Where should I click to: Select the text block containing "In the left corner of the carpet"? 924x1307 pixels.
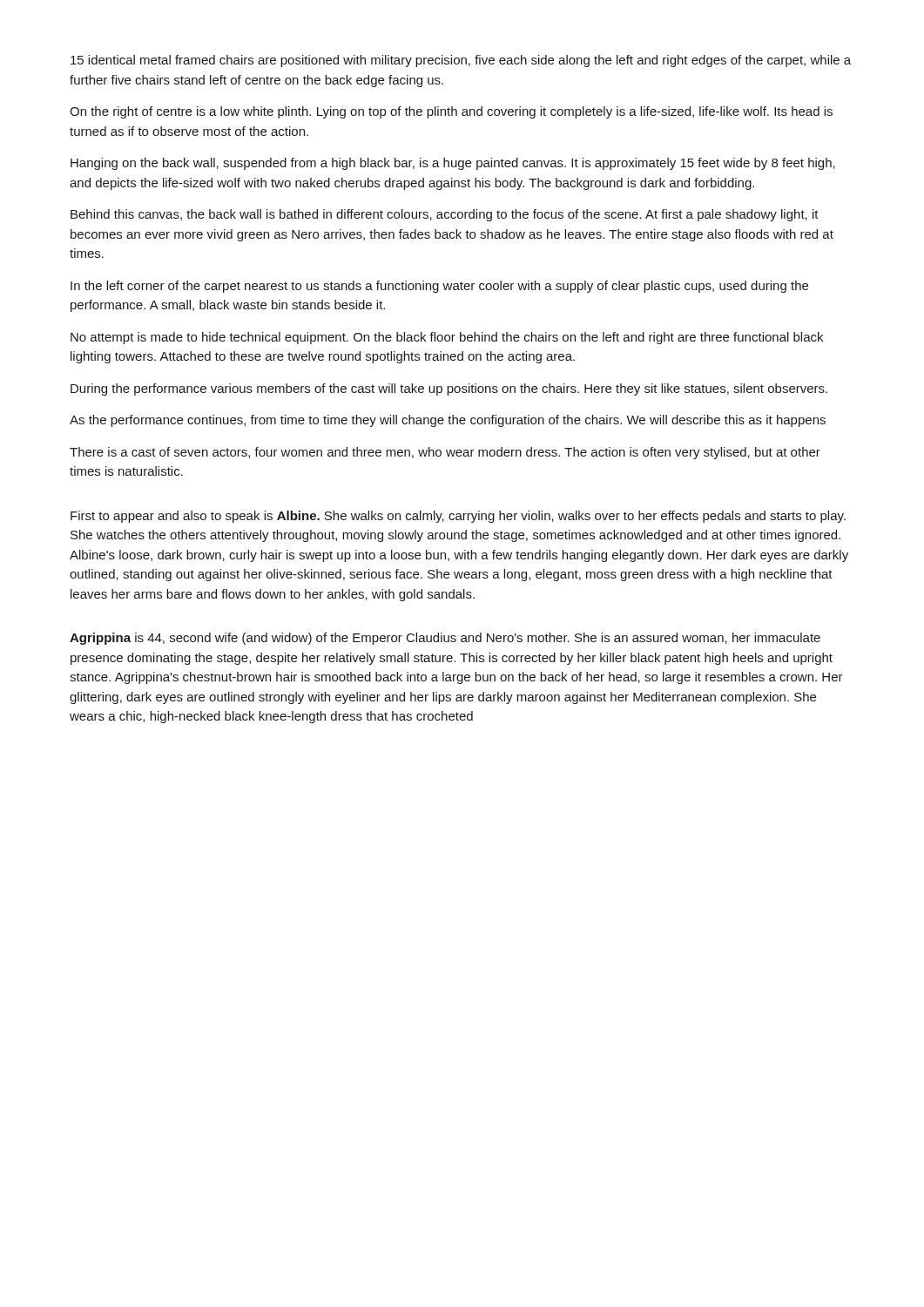(x=462, y=295)
